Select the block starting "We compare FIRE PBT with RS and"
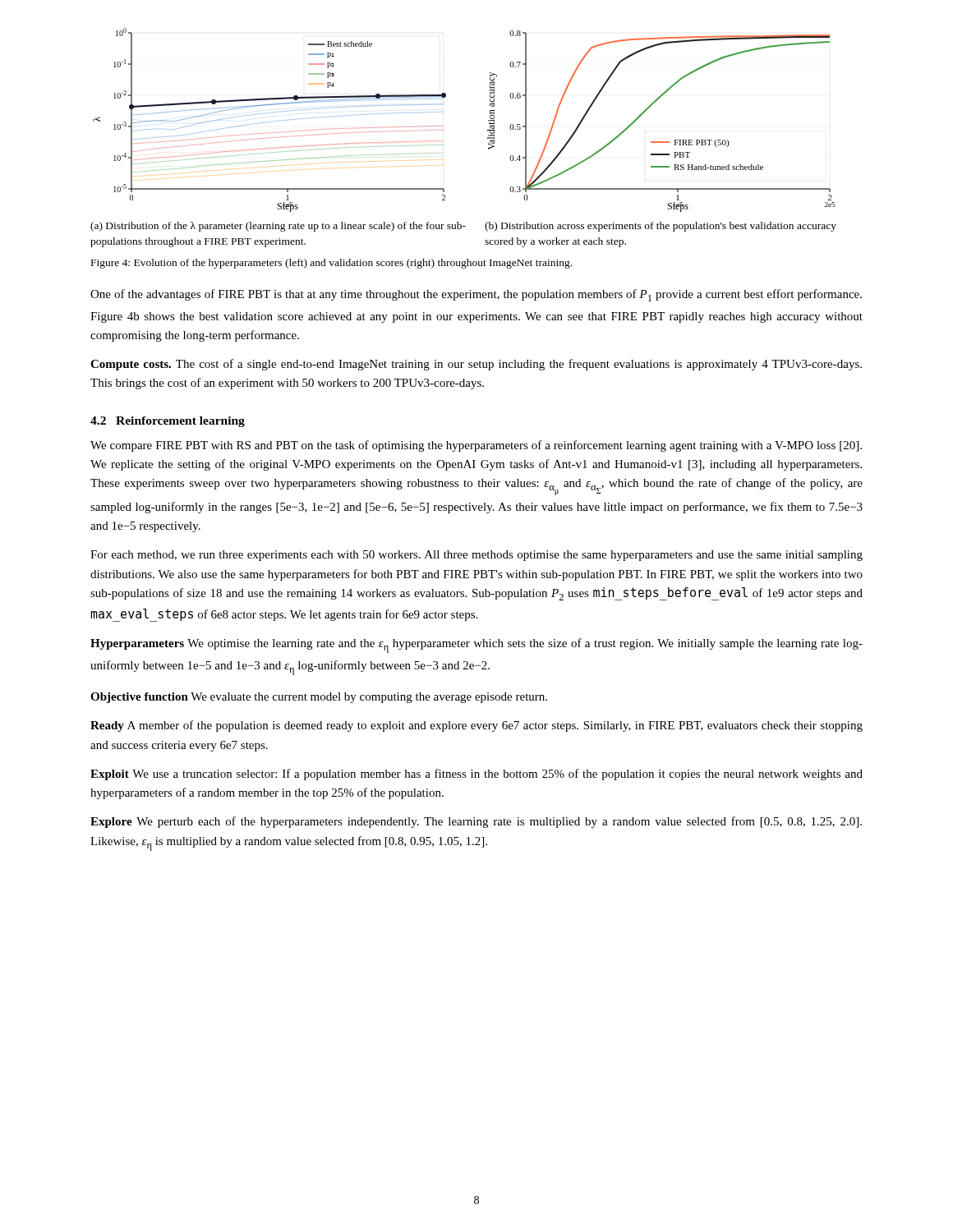Viewport: 953px width, 1232px height. coord(476,485)
